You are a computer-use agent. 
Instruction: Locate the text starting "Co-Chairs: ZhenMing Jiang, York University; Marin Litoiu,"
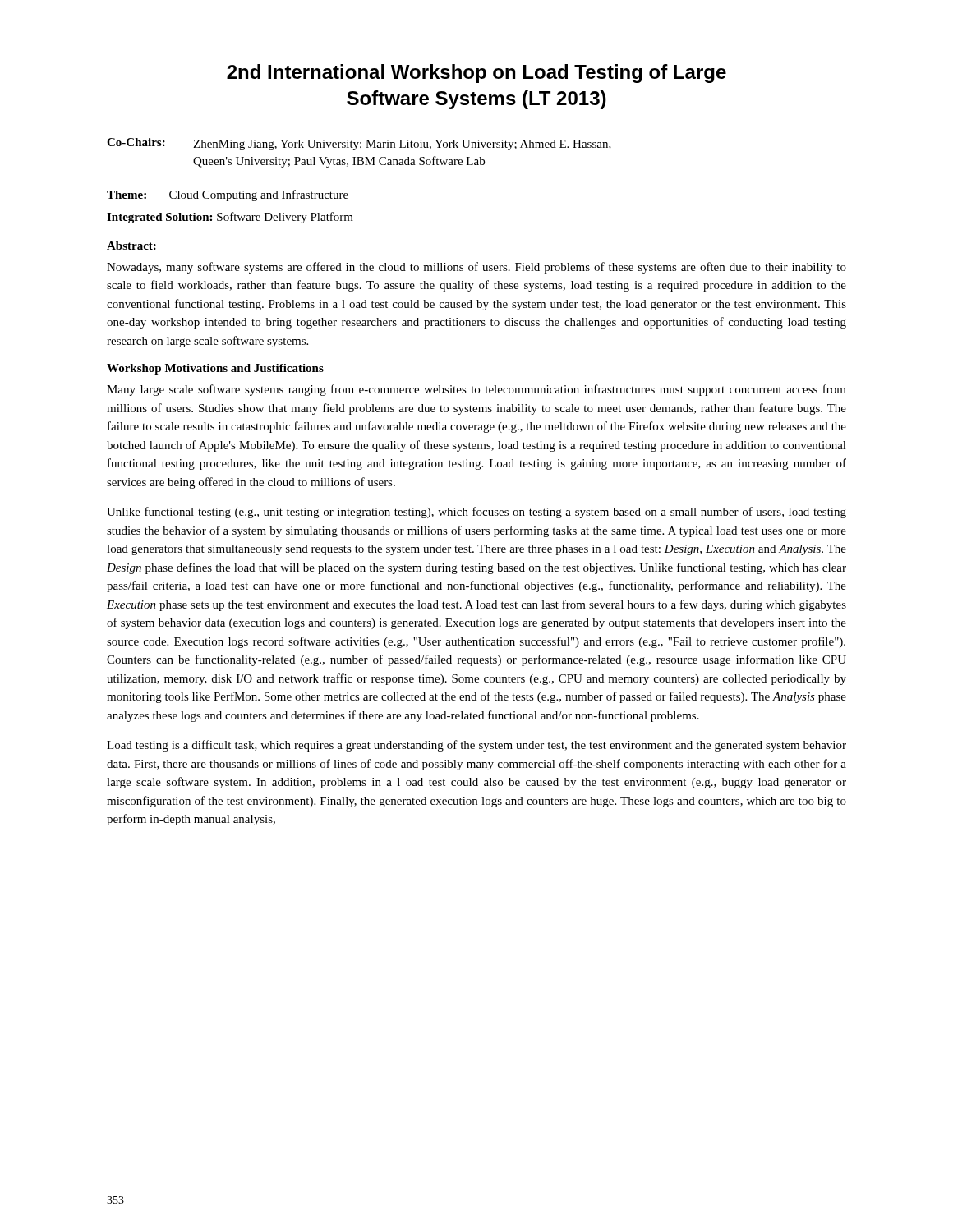click(x=476, y=153)
